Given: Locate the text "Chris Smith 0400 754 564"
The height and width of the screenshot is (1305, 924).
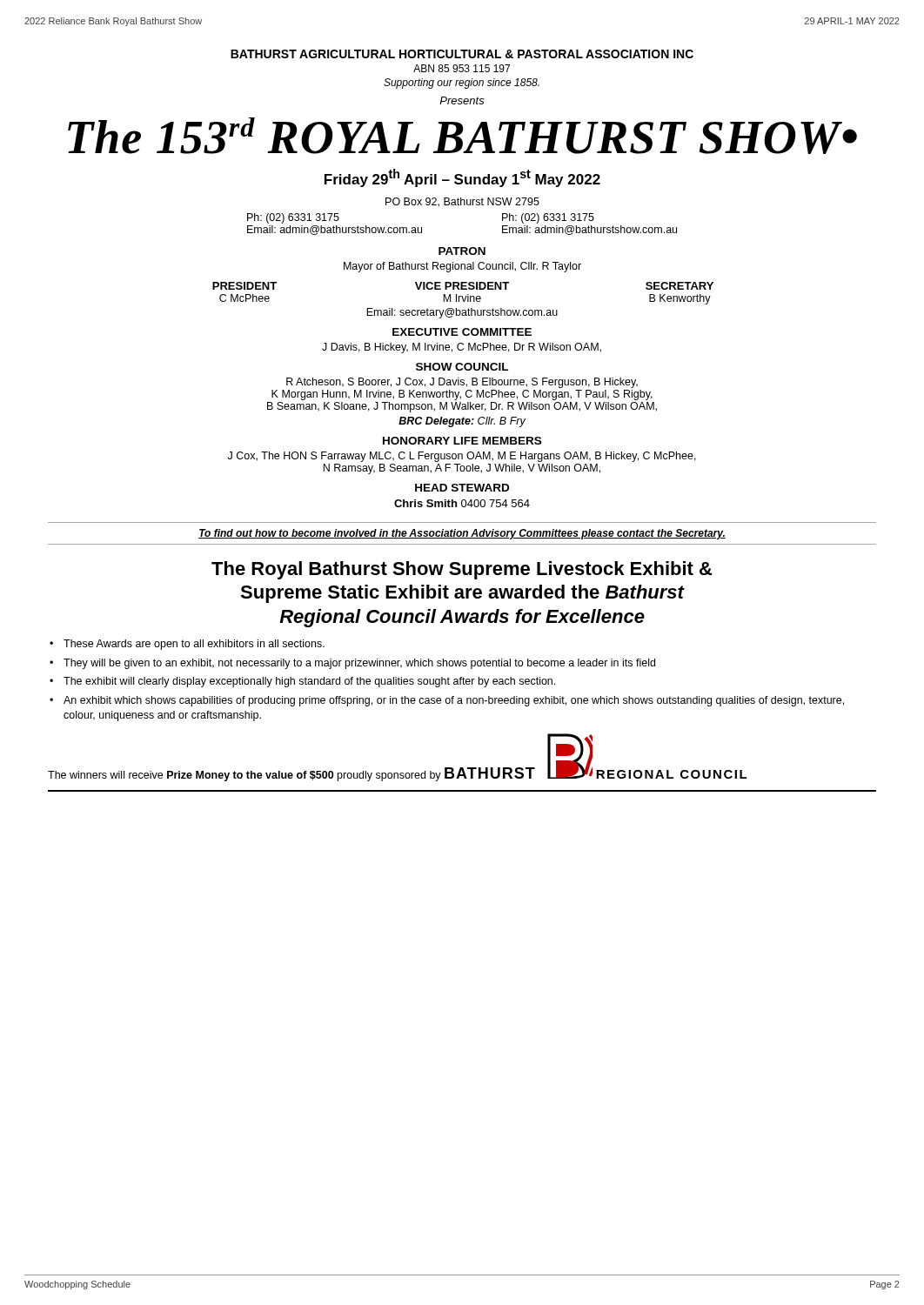Looking at the screenshot, I should (462, 503).
